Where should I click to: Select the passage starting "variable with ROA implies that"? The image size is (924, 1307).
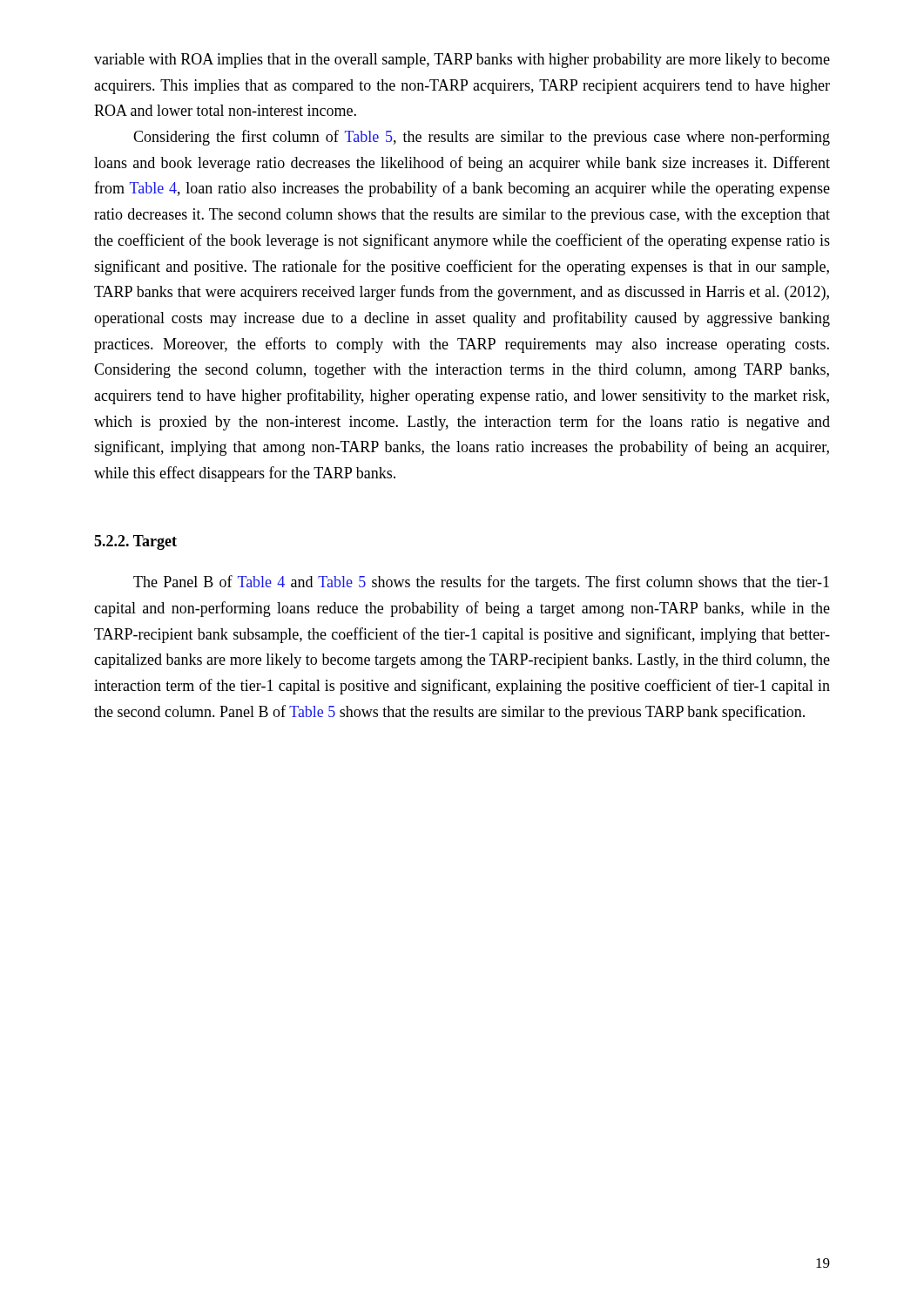pyautogui.click(x=462, y=267)
